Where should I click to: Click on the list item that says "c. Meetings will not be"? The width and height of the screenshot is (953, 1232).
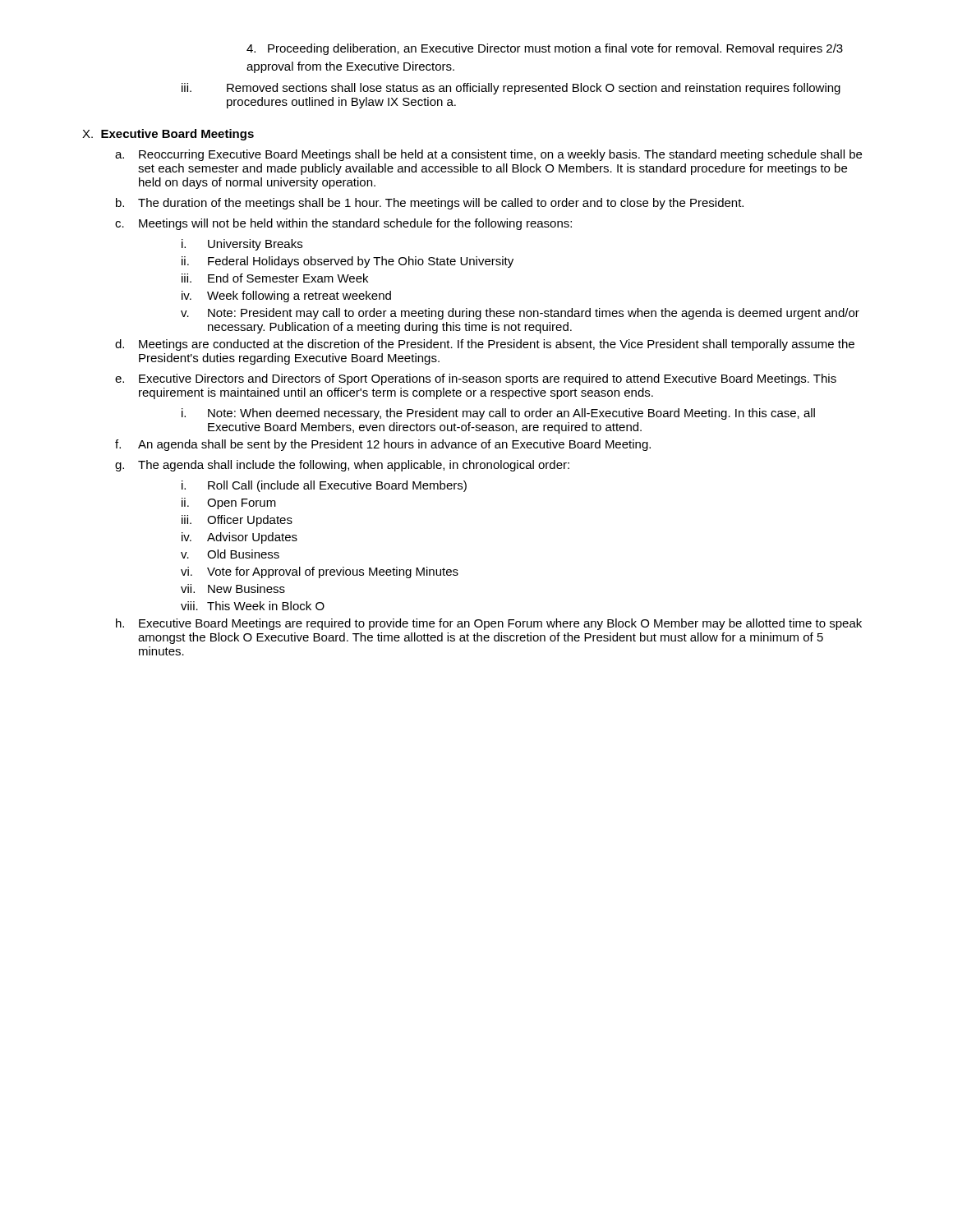[493, 223]
